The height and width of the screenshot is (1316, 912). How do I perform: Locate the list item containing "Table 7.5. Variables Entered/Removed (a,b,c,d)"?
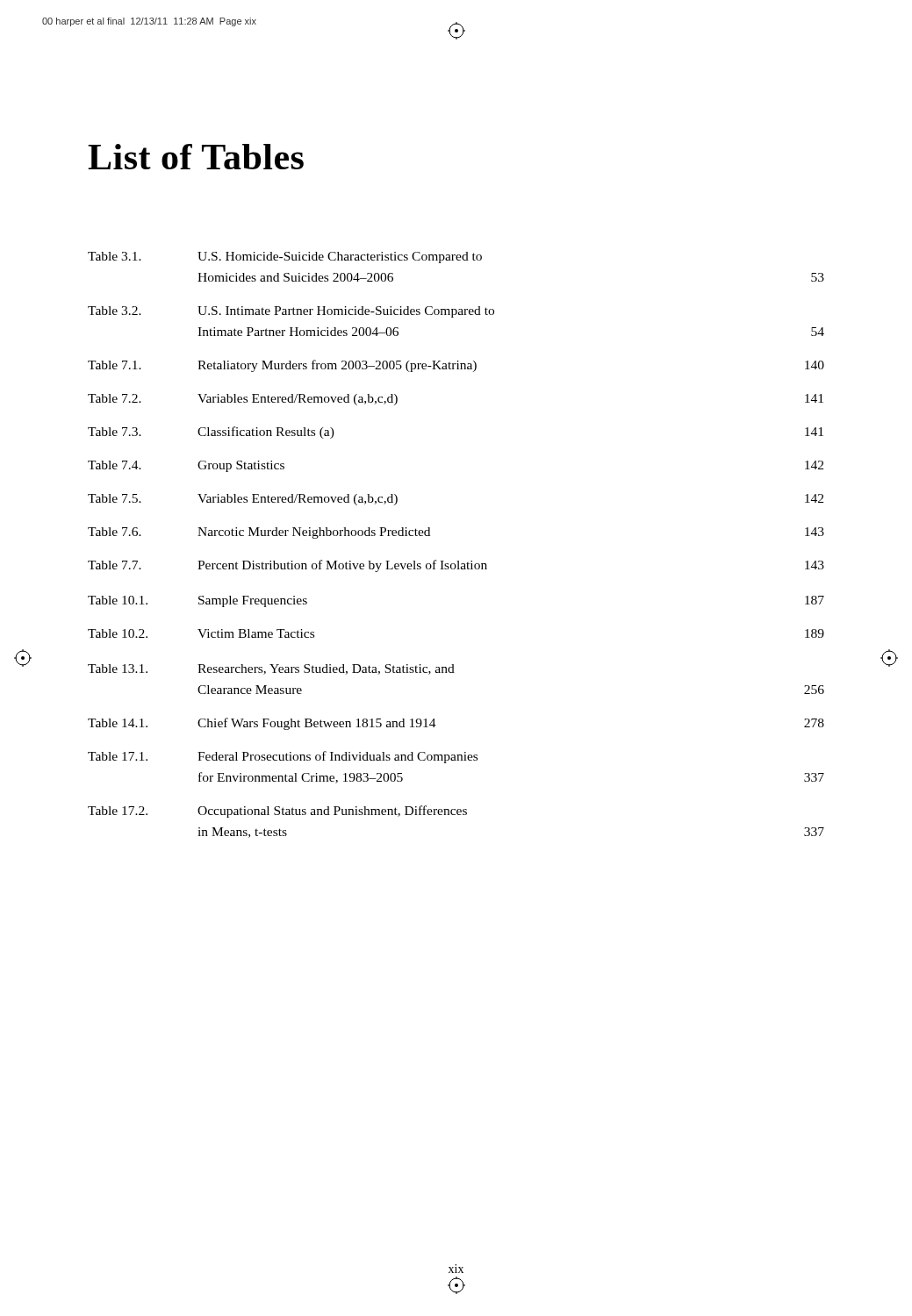coord(115,500)
